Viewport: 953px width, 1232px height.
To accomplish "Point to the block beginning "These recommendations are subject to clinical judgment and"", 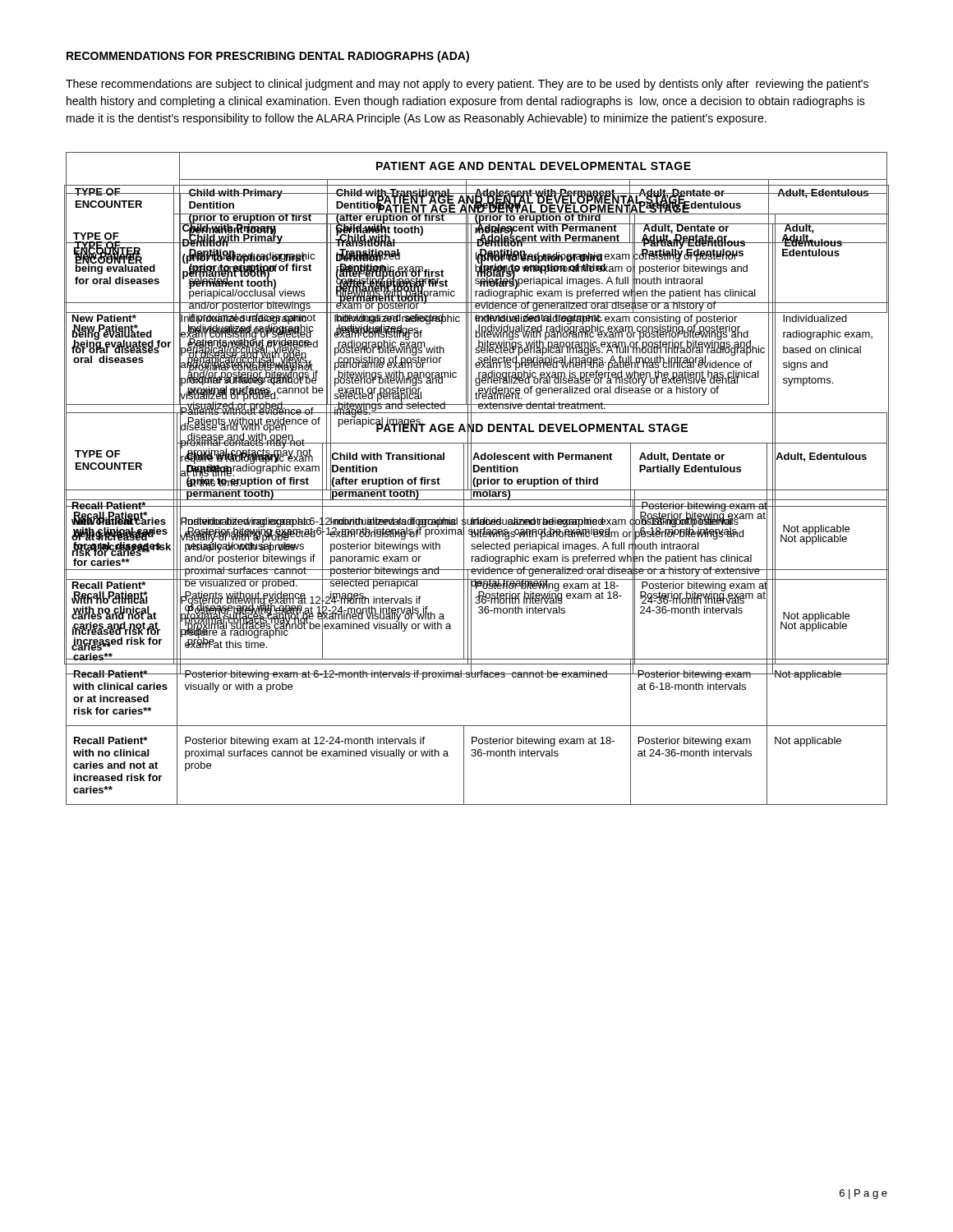I will click(467, 101).
